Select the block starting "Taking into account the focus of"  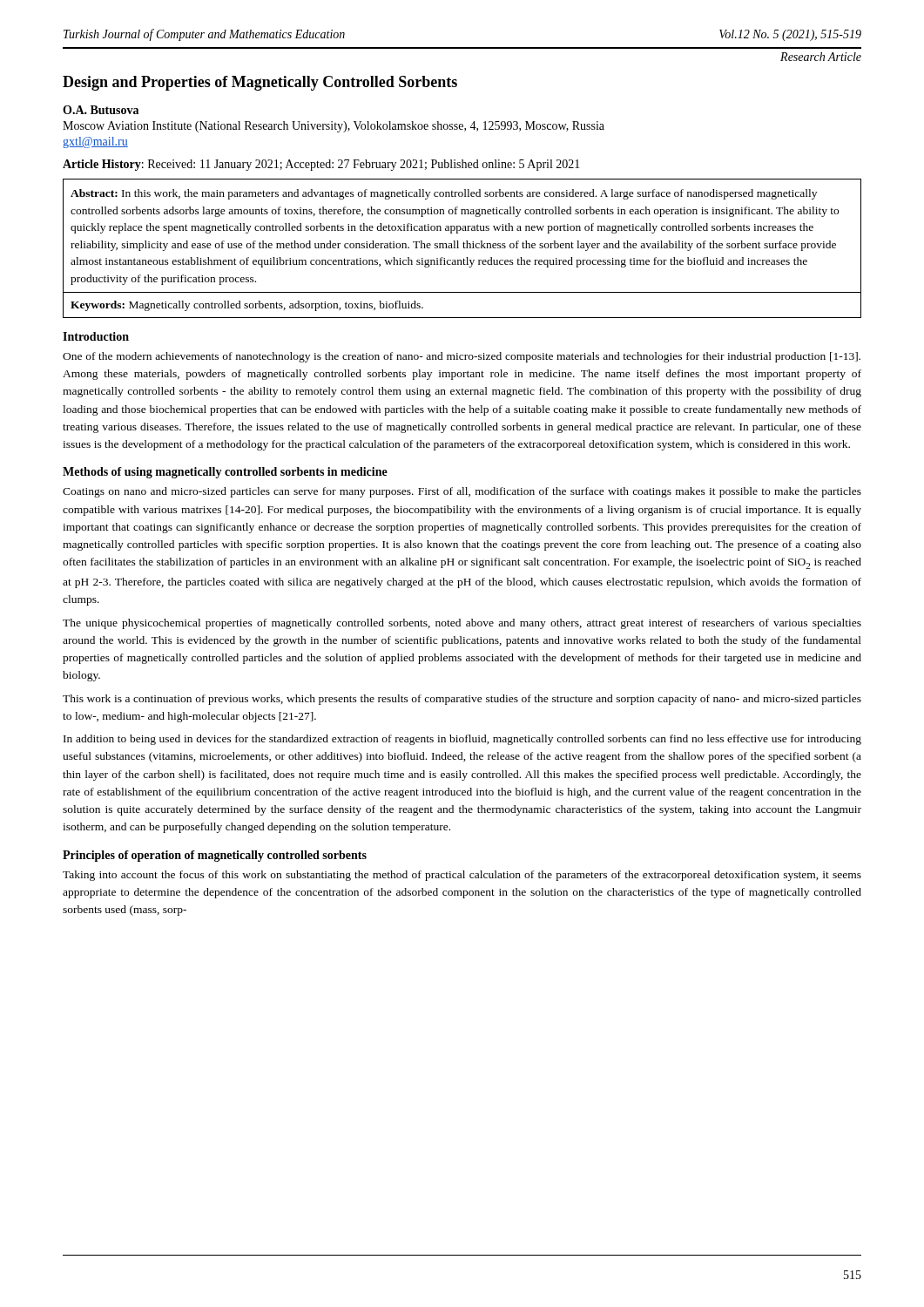(462, 892)
